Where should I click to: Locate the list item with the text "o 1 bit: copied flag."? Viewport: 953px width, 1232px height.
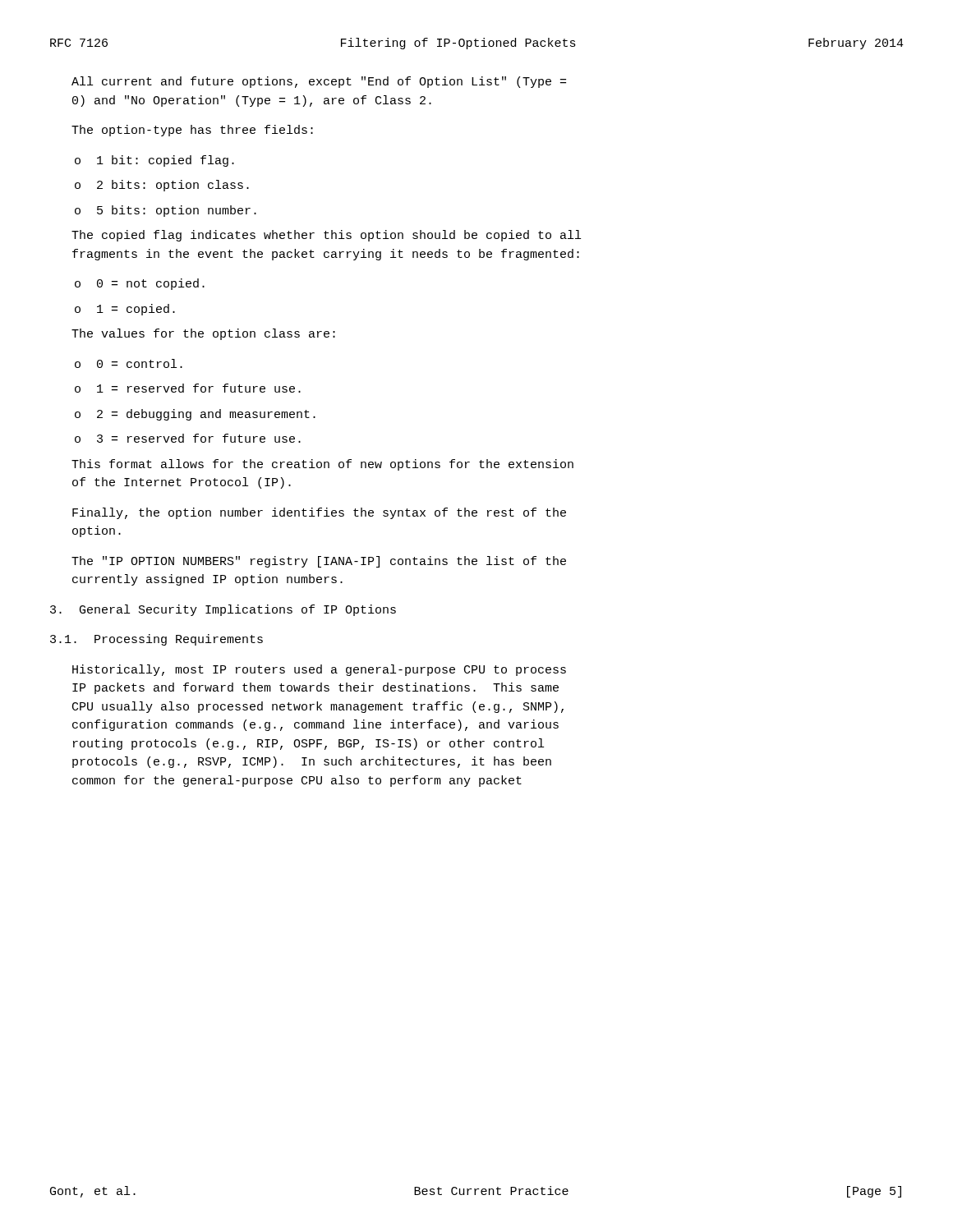[x=155, y=161]
